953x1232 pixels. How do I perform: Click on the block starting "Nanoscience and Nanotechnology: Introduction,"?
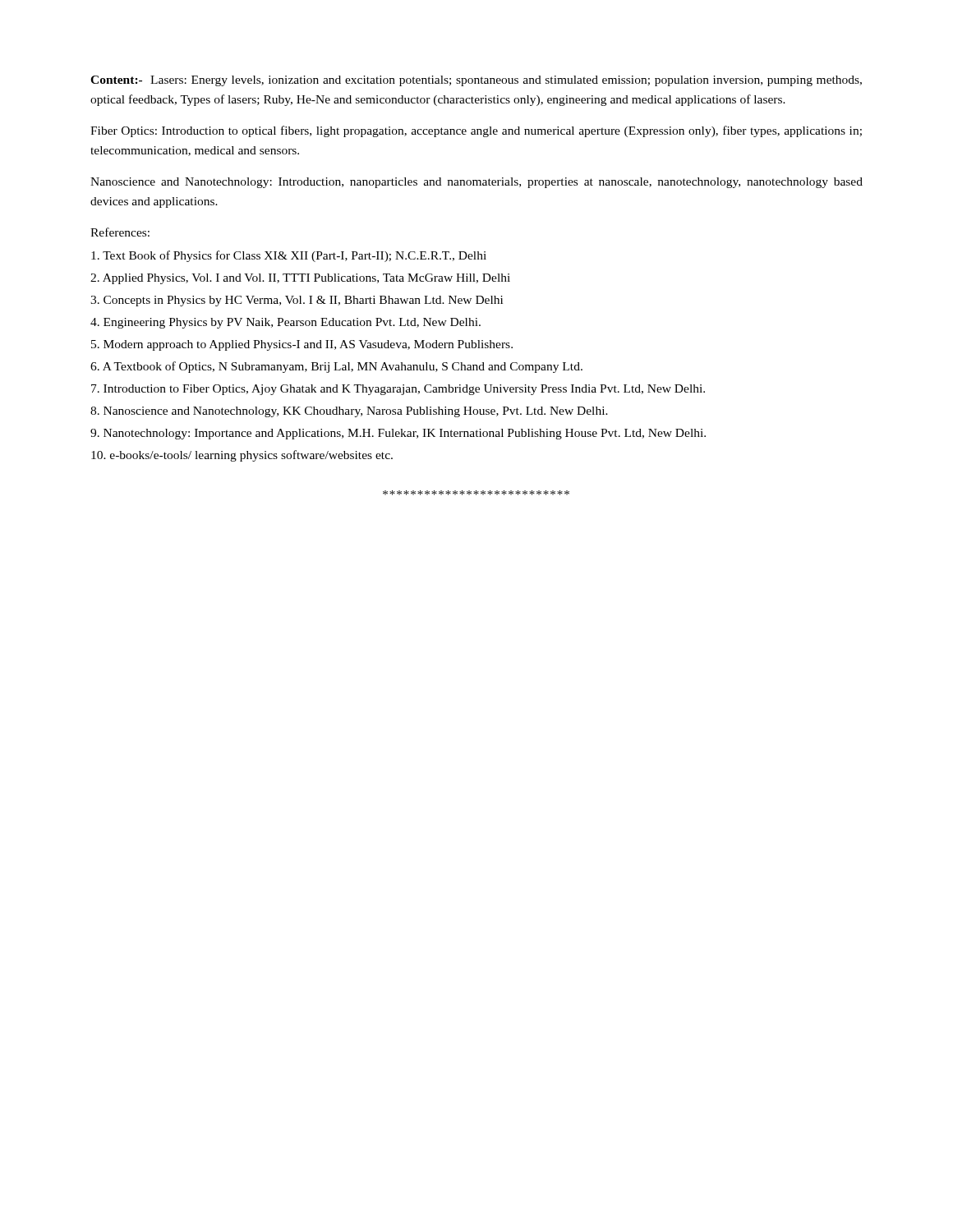pos(476,191)
